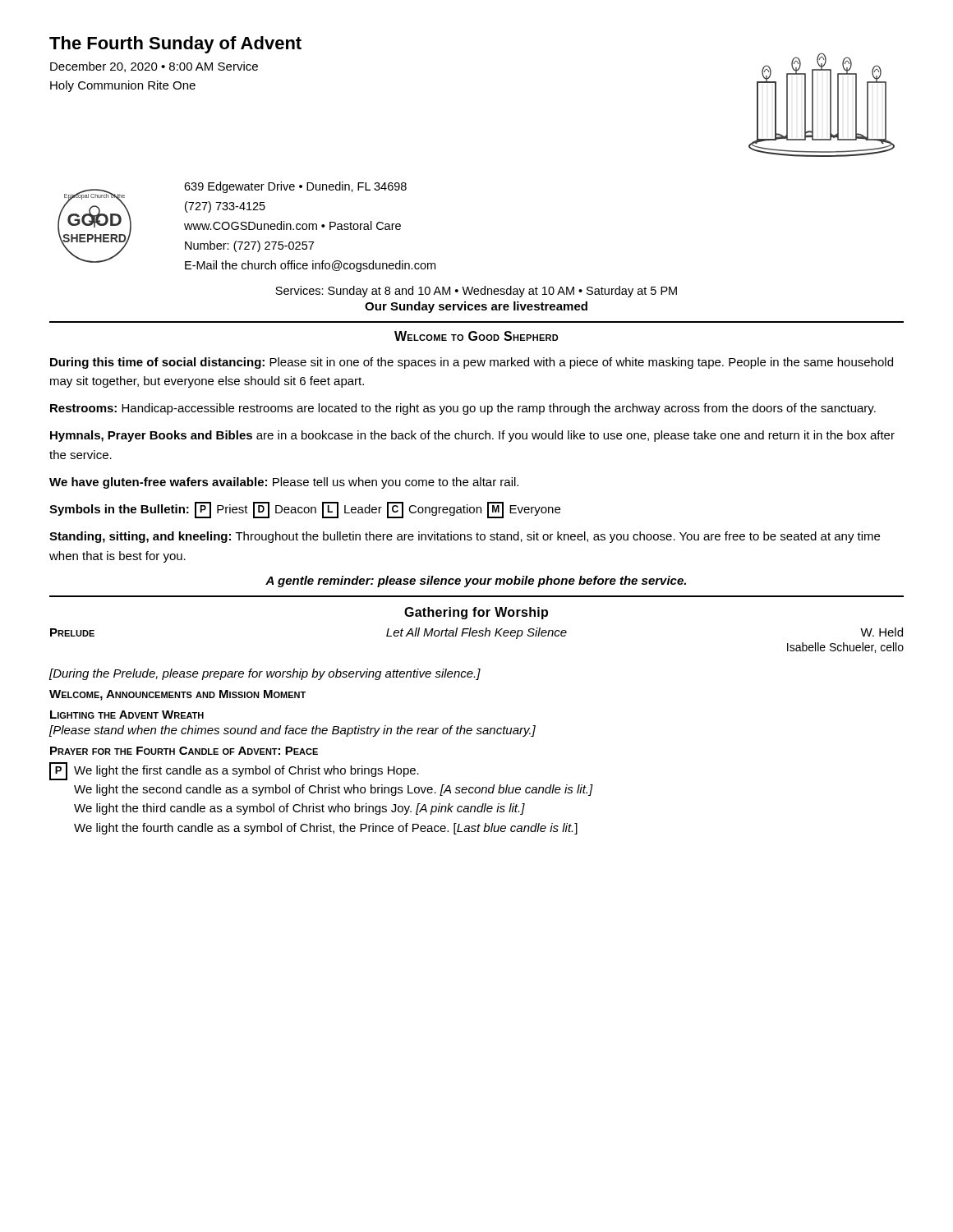This screenshot has width=953, height=1232.
Task: Point to the block beginning "P We light"
Action: pyautogui.click(x=476, y=799)
